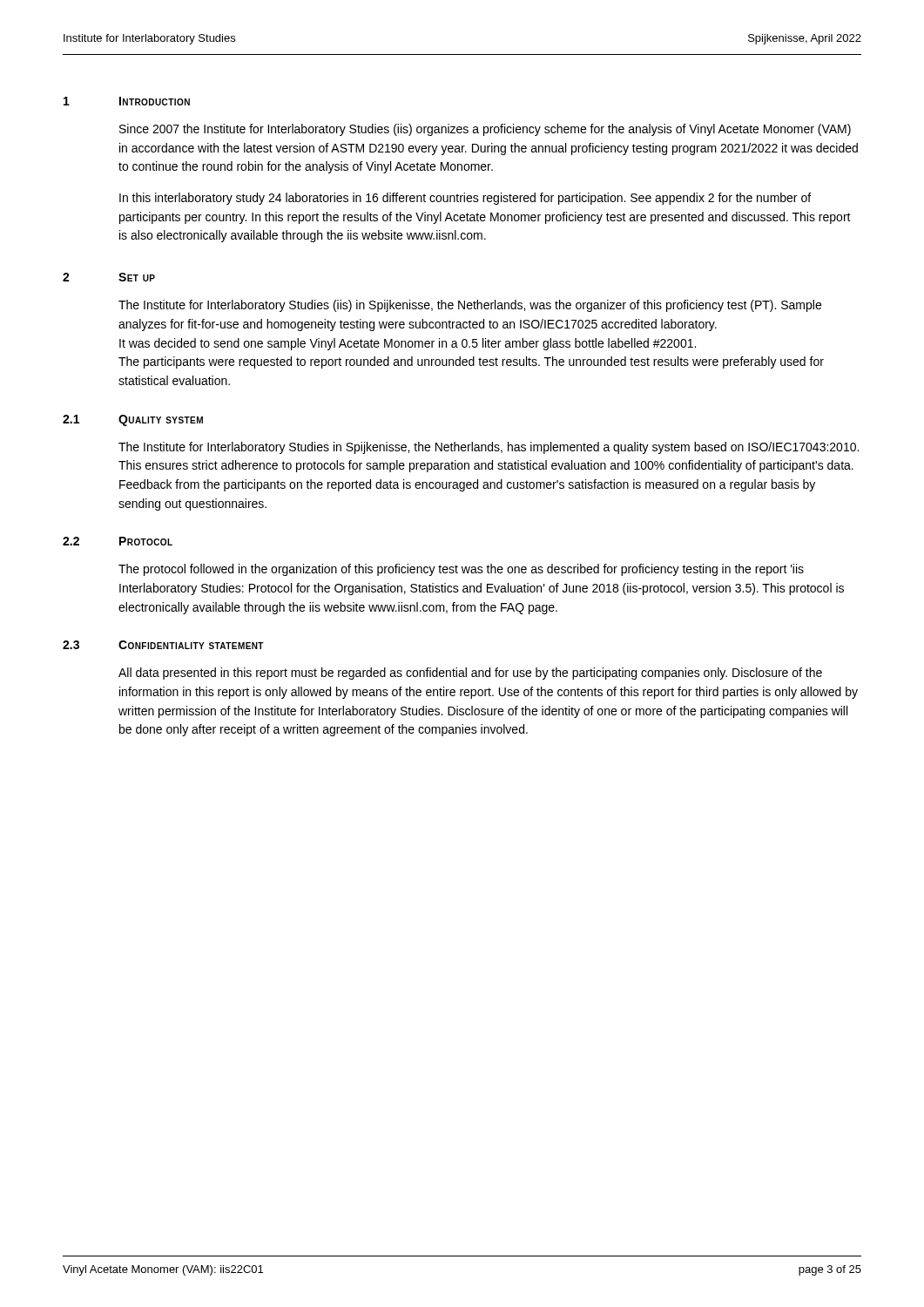Viewport: 924px width, 1307px height.
Task: Locate the section header containing "2.1 Quality system"
Action: click(133, 419)
